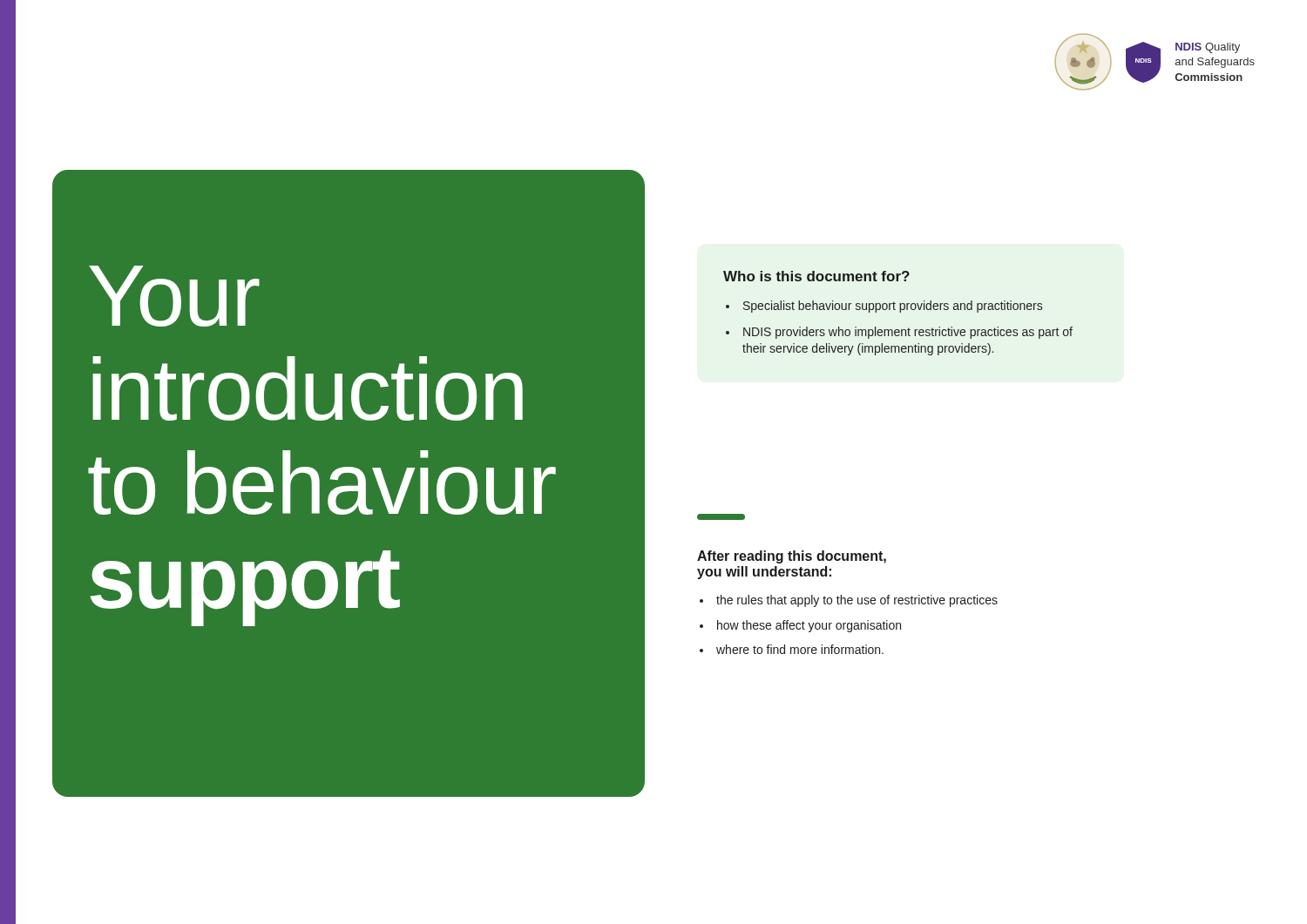Click a logo
The image size is (1307, 924).
[x=1155, y=62]
